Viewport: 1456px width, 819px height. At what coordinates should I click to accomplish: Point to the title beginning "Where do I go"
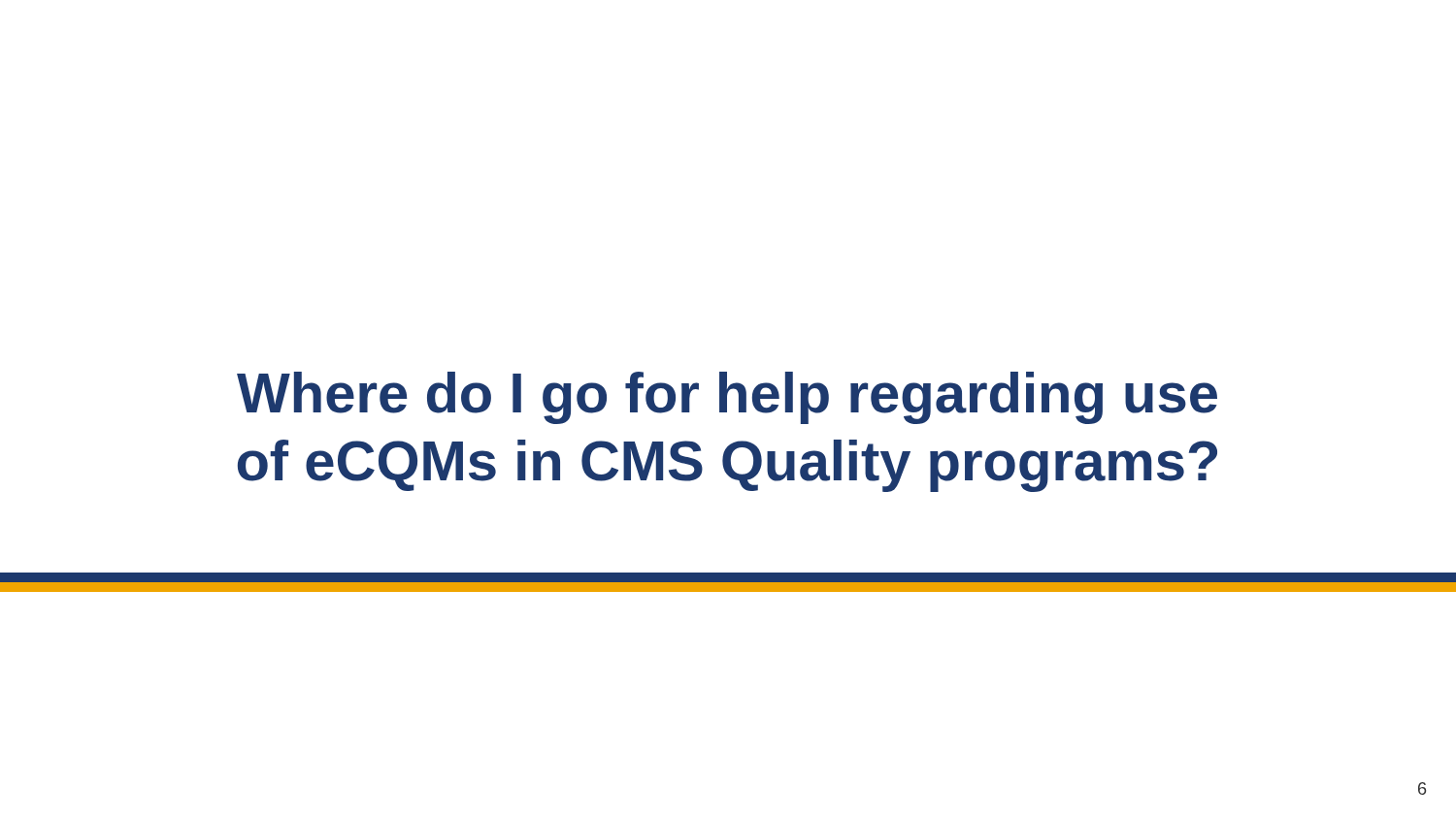point(728,427)
